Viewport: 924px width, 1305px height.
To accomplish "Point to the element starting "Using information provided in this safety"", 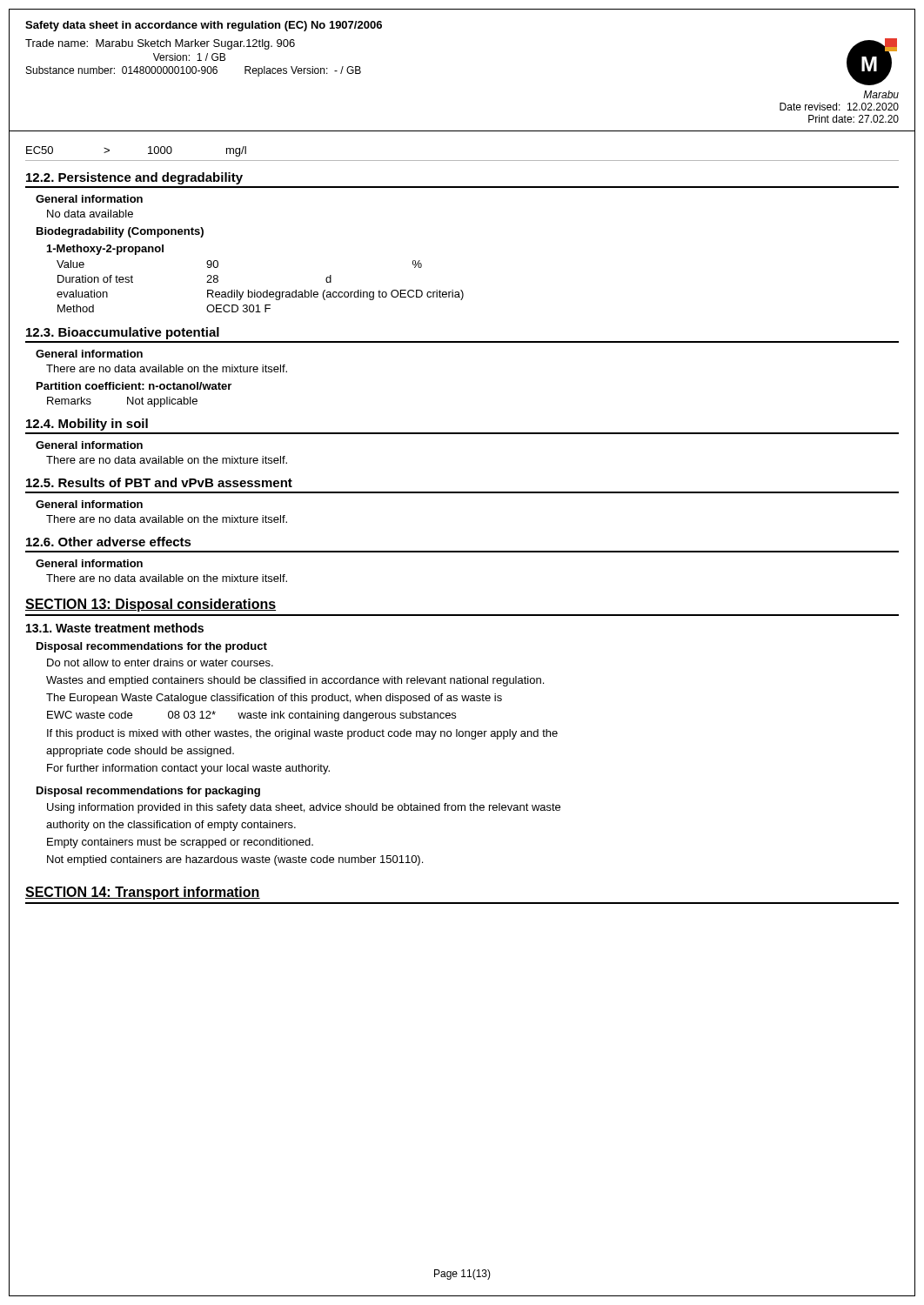I will pyautogui.click(x=304, y=833).
